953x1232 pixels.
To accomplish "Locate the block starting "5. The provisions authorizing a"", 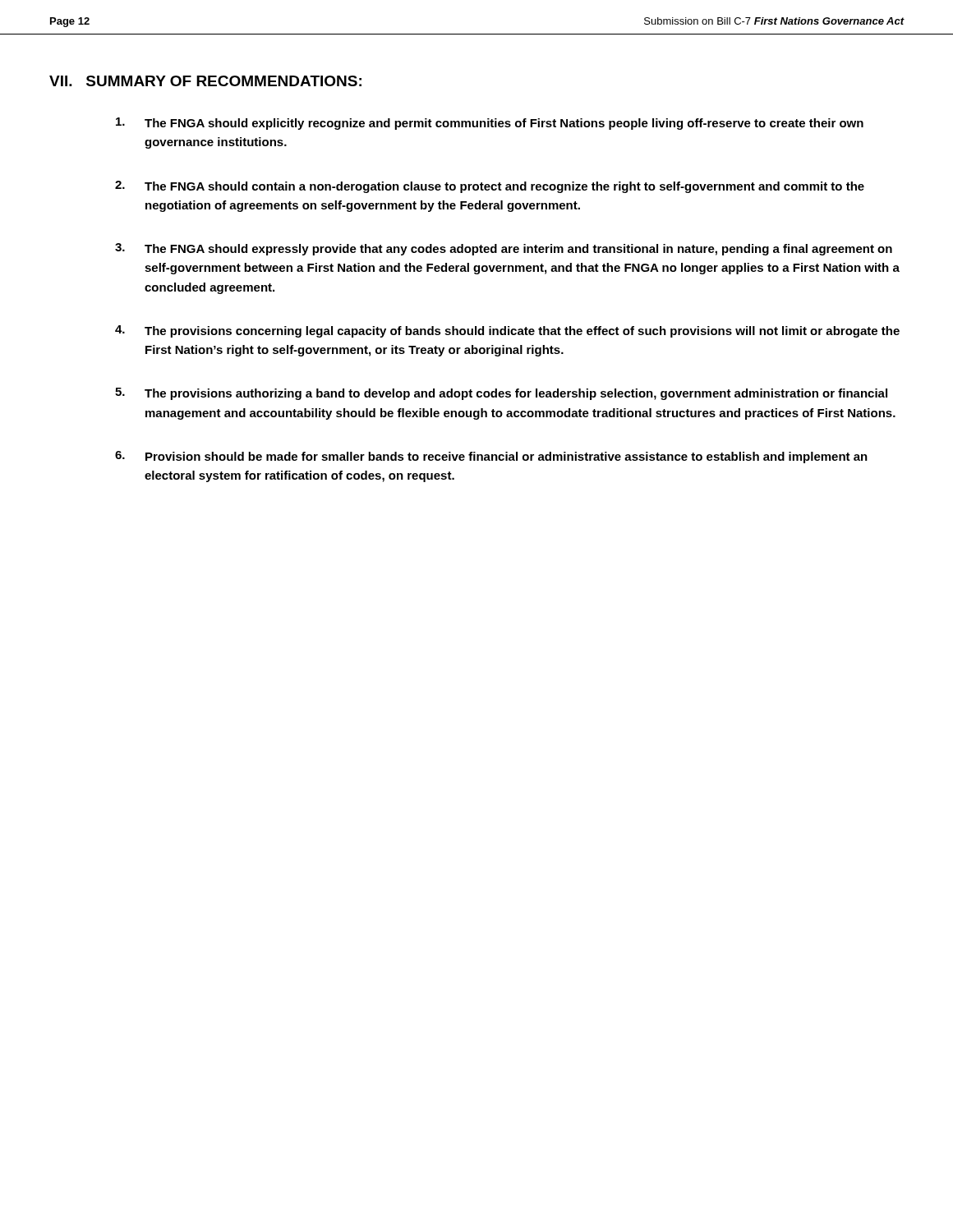I will pyautogui.click(x=509, y=403).
